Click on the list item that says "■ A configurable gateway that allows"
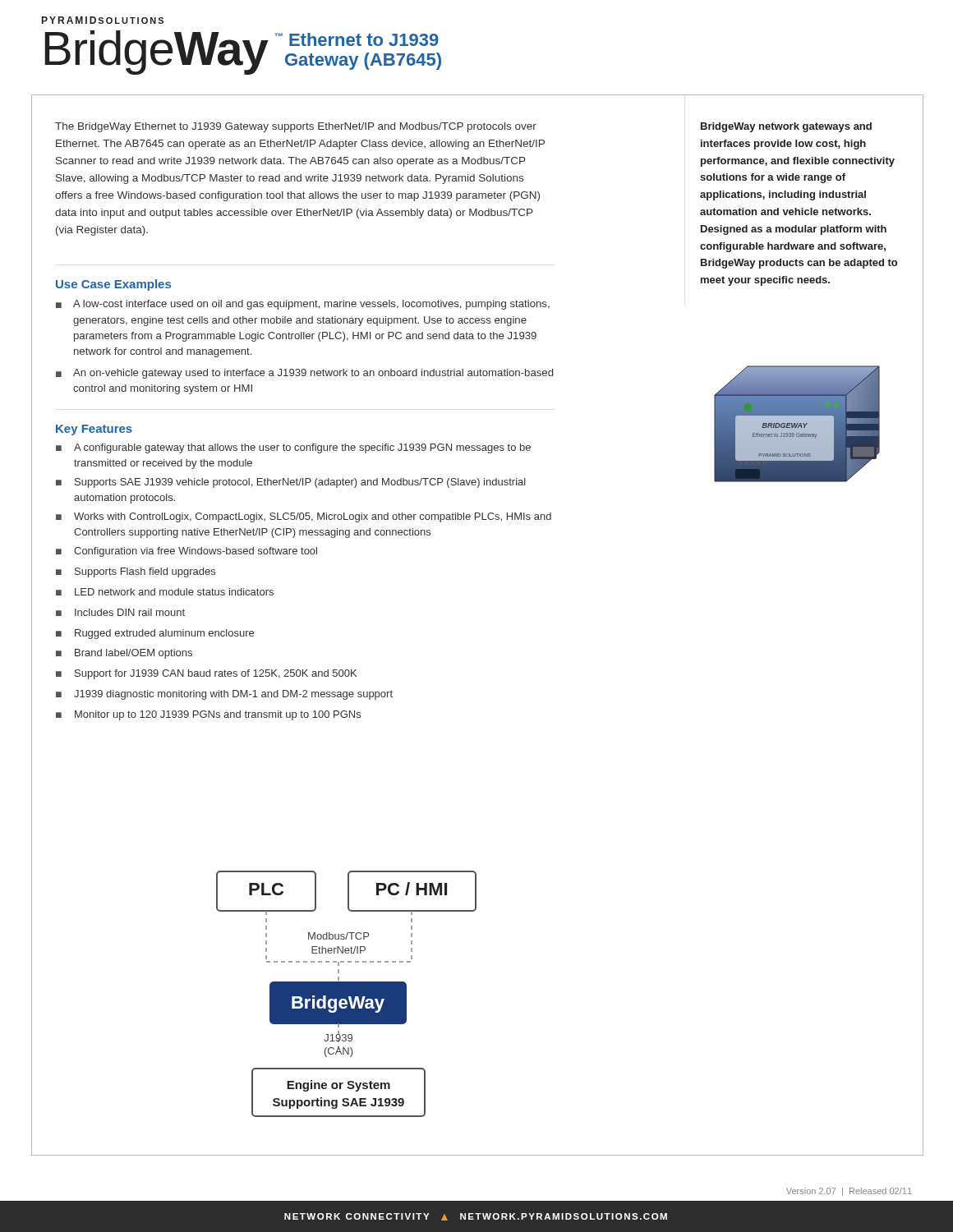Image resolution: width=953 pixels, height=1232 pixels. [x=305, y=456]
